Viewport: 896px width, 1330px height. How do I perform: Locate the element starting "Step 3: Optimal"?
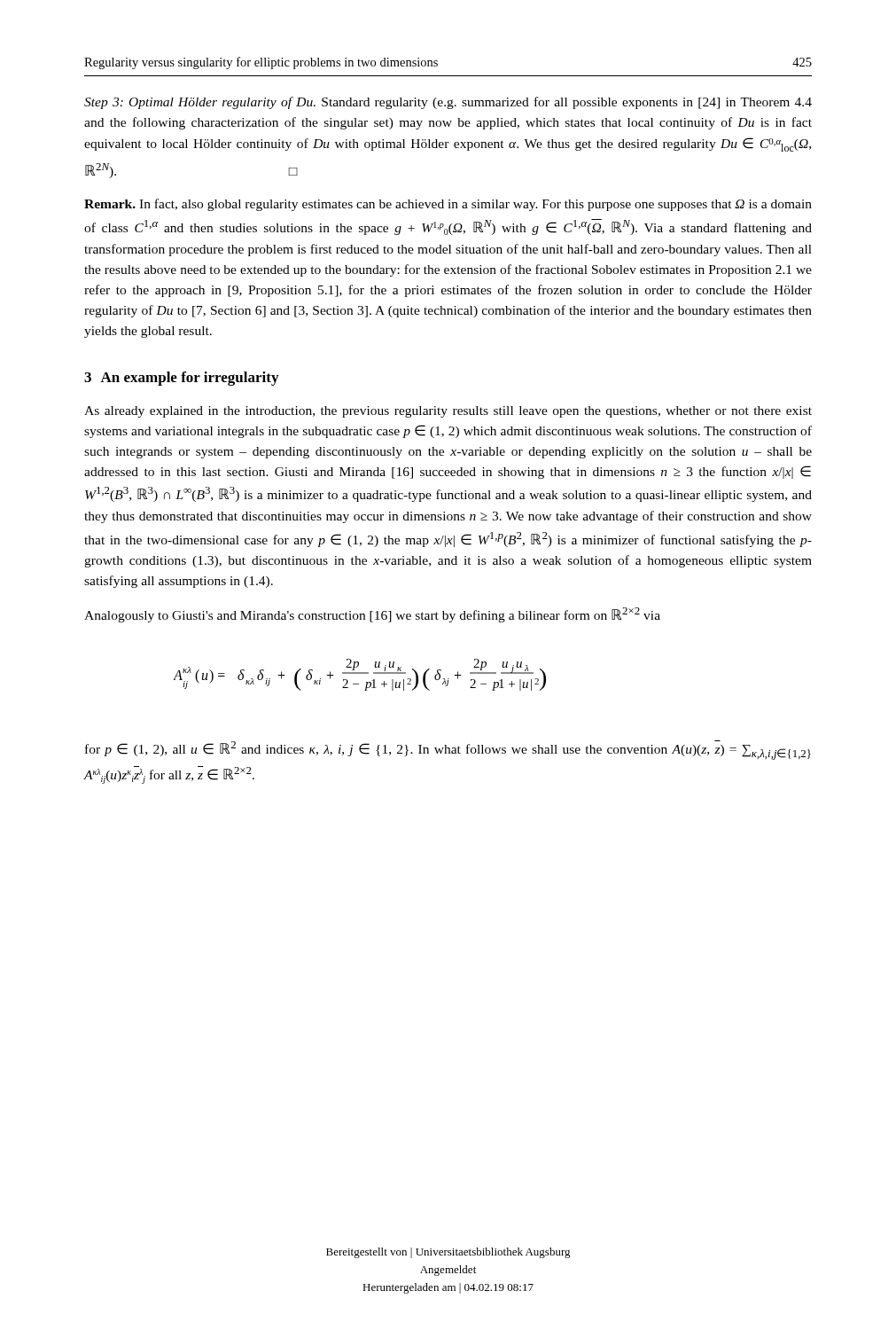(448, 137)
